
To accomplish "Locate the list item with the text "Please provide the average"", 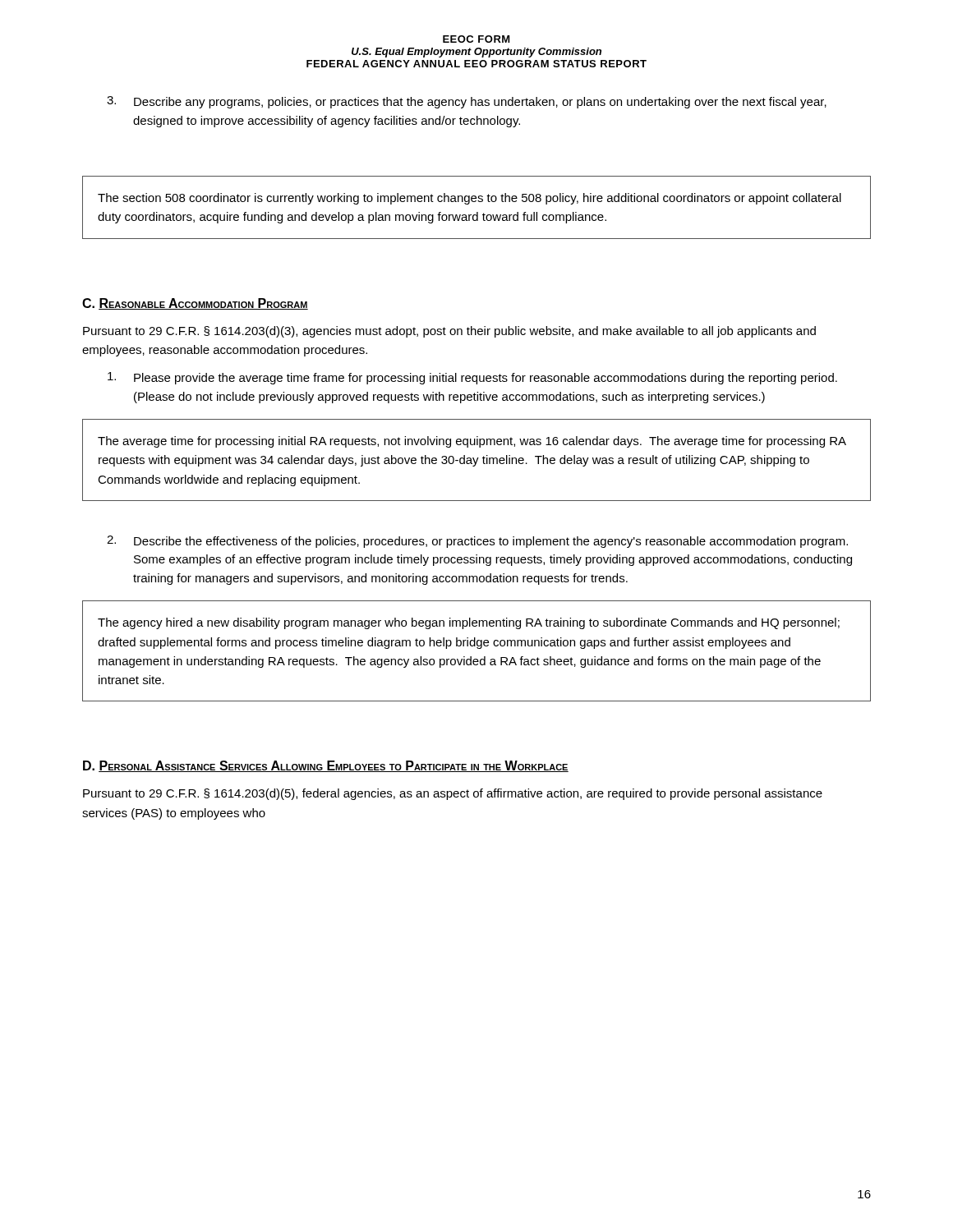I will tap(489, 387).
